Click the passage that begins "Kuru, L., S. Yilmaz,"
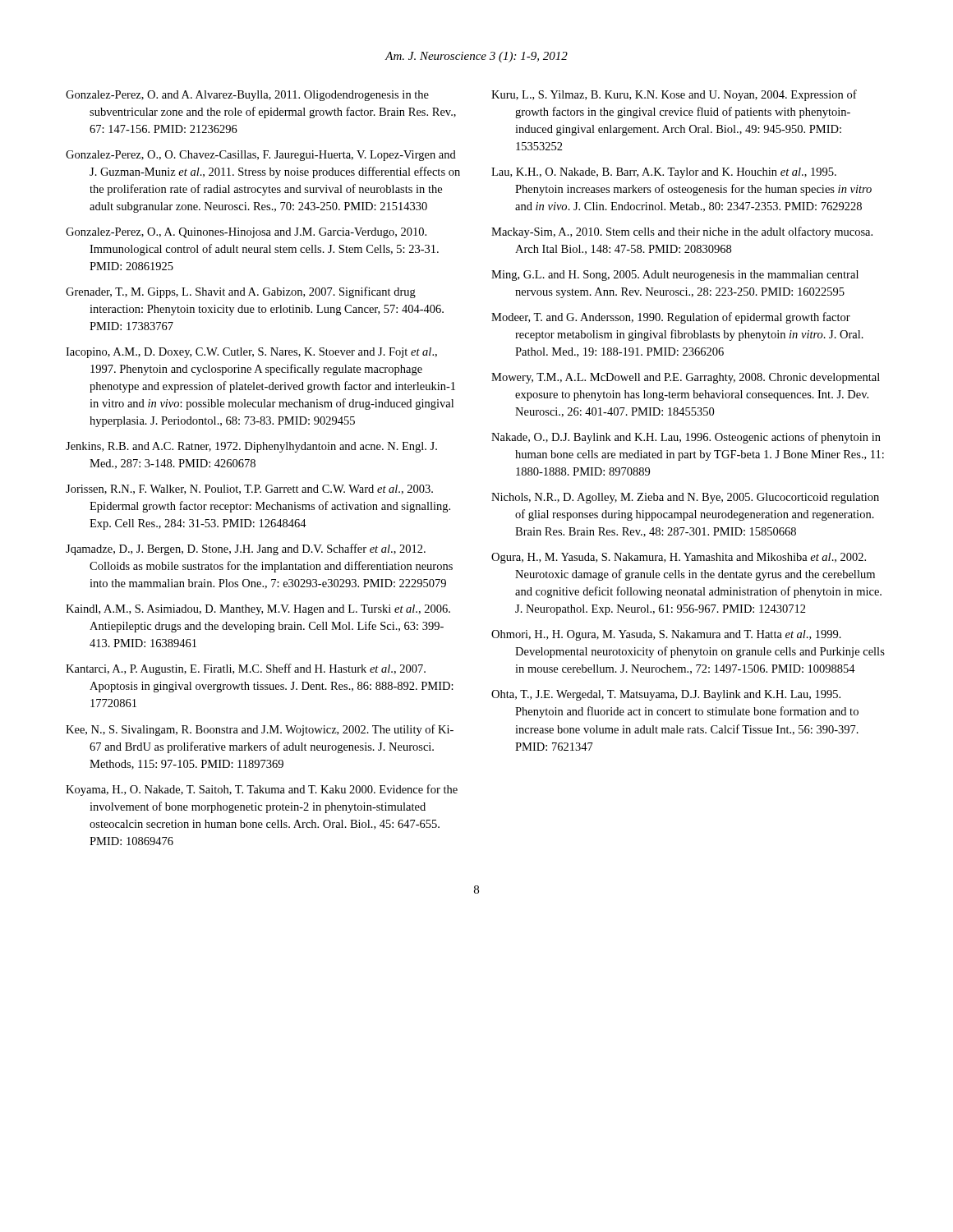Viewport: 953px width, 1232px height. 674,120
